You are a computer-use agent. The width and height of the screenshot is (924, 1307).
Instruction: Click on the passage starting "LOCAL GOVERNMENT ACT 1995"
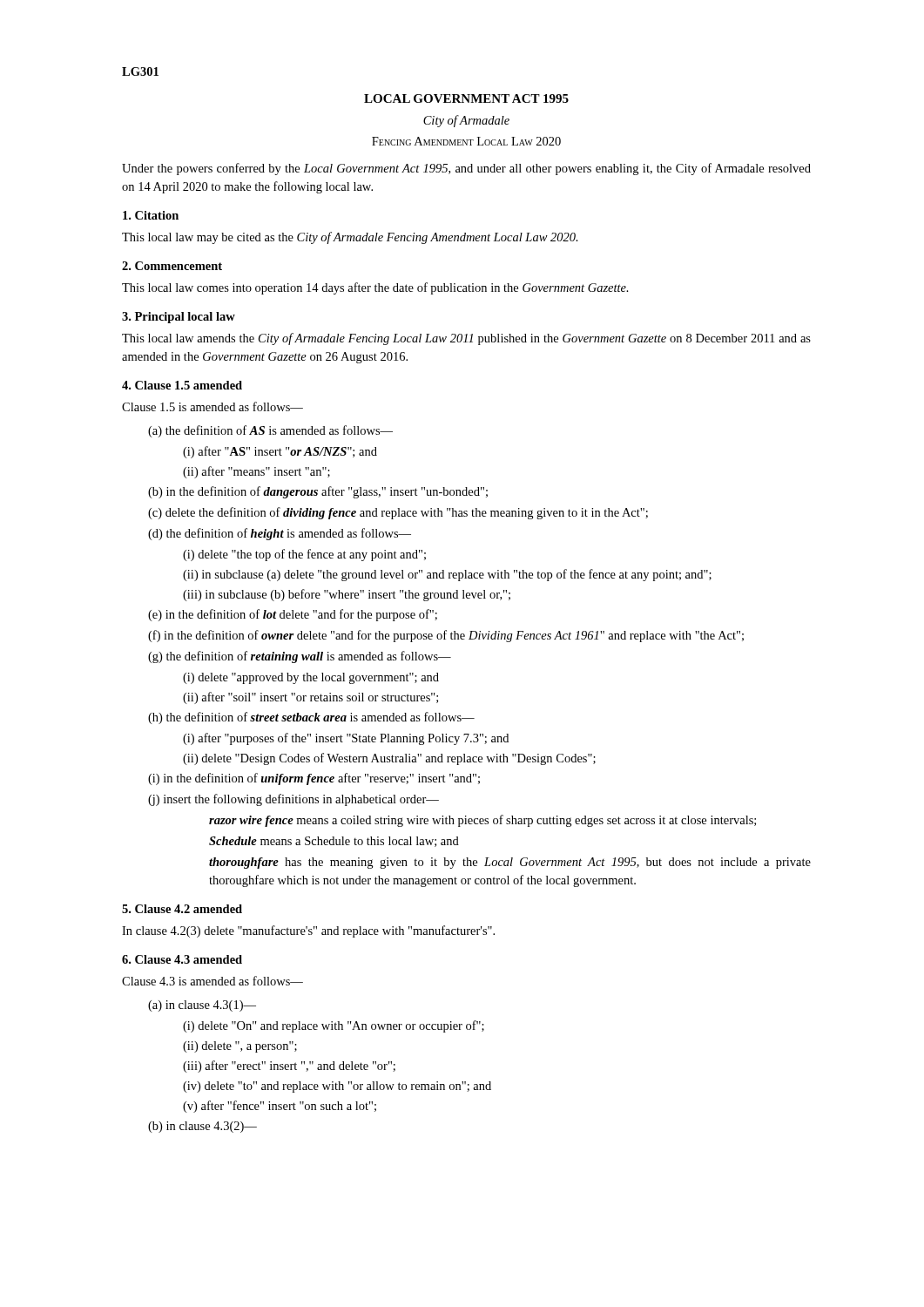coord(466,98)
